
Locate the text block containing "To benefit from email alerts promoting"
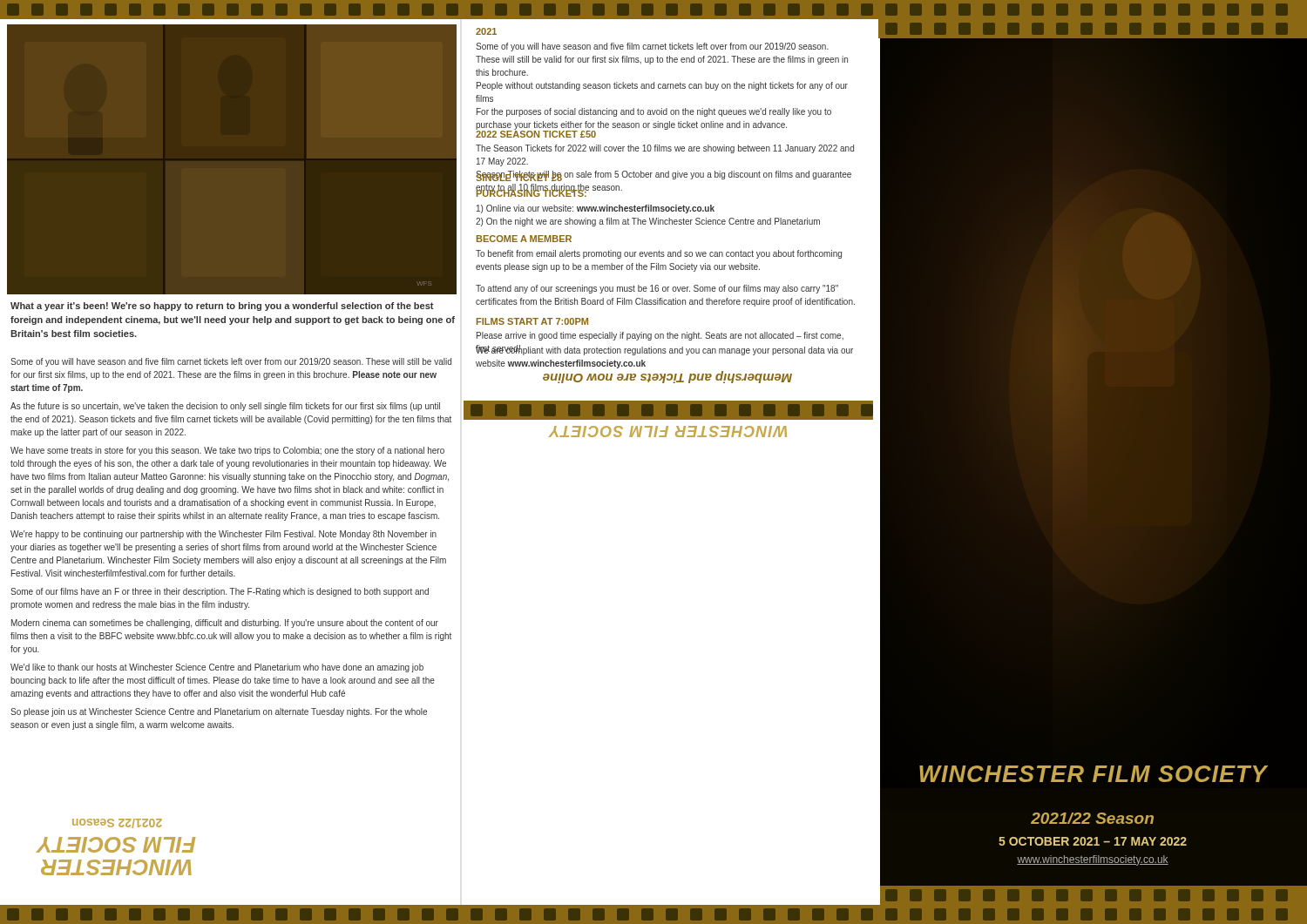[659, 260]
